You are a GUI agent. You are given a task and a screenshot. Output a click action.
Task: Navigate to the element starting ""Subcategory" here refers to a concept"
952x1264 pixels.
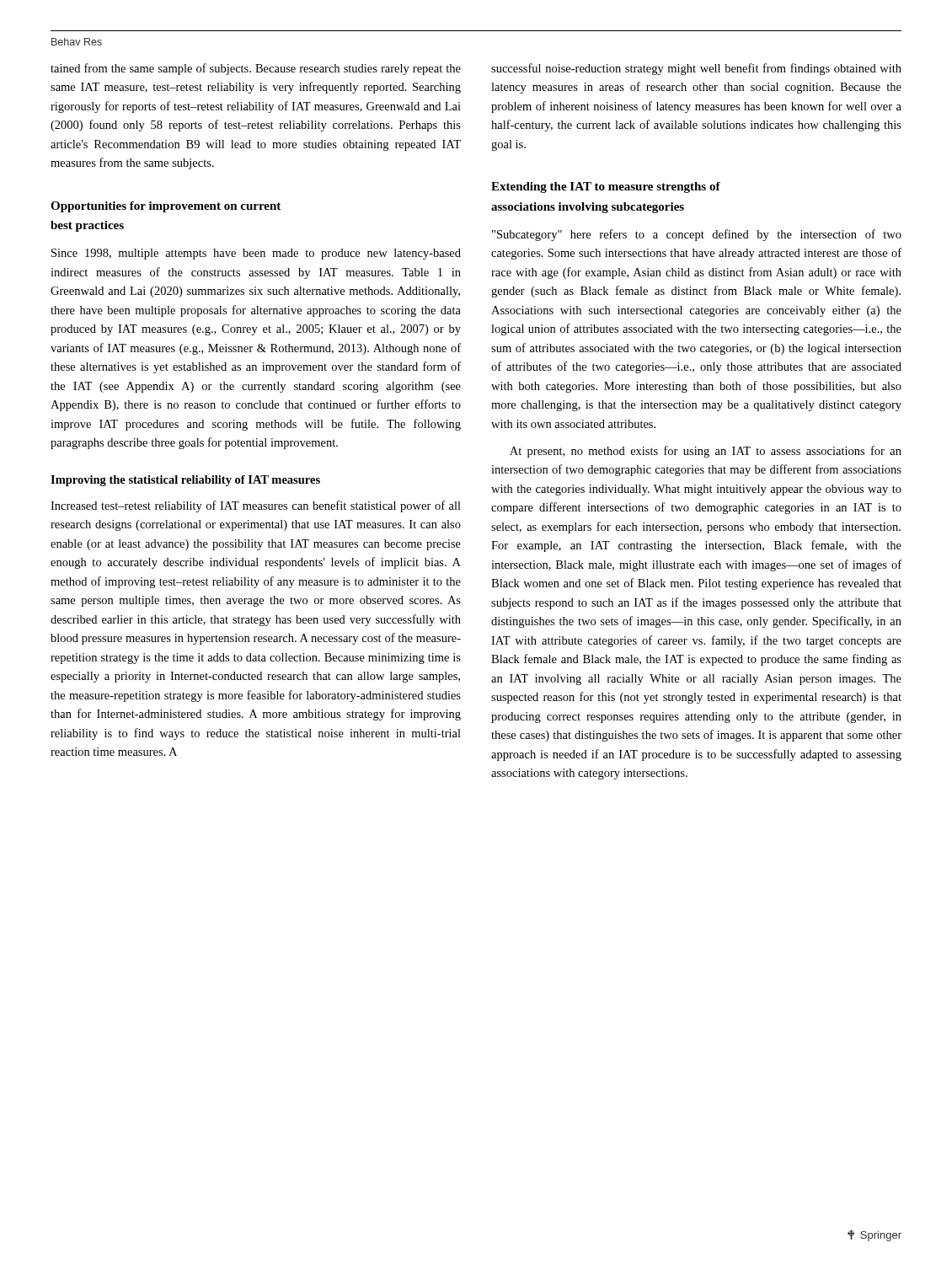[696, 329]
